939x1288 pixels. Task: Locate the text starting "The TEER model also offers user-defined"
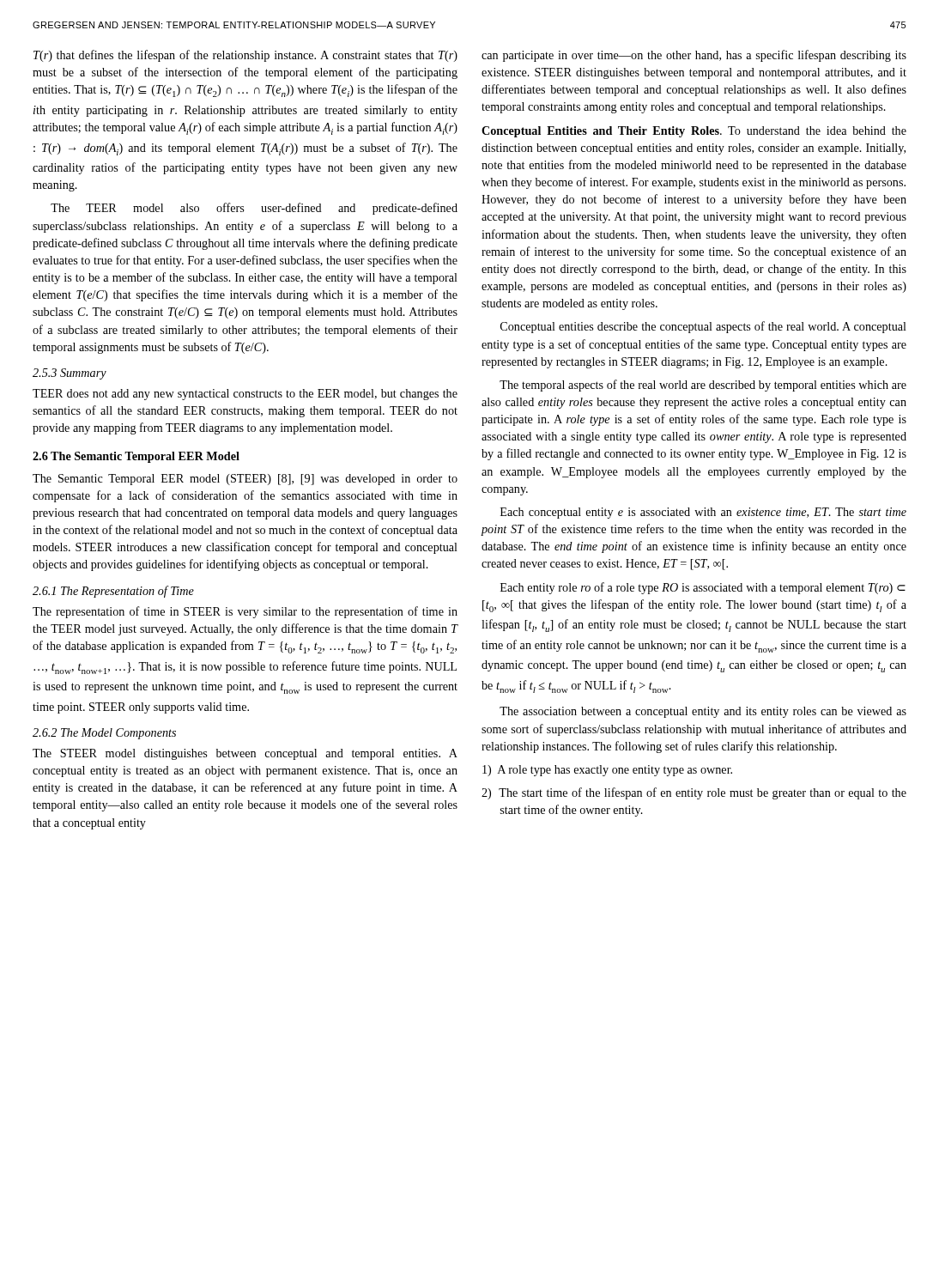coord(245,277)
